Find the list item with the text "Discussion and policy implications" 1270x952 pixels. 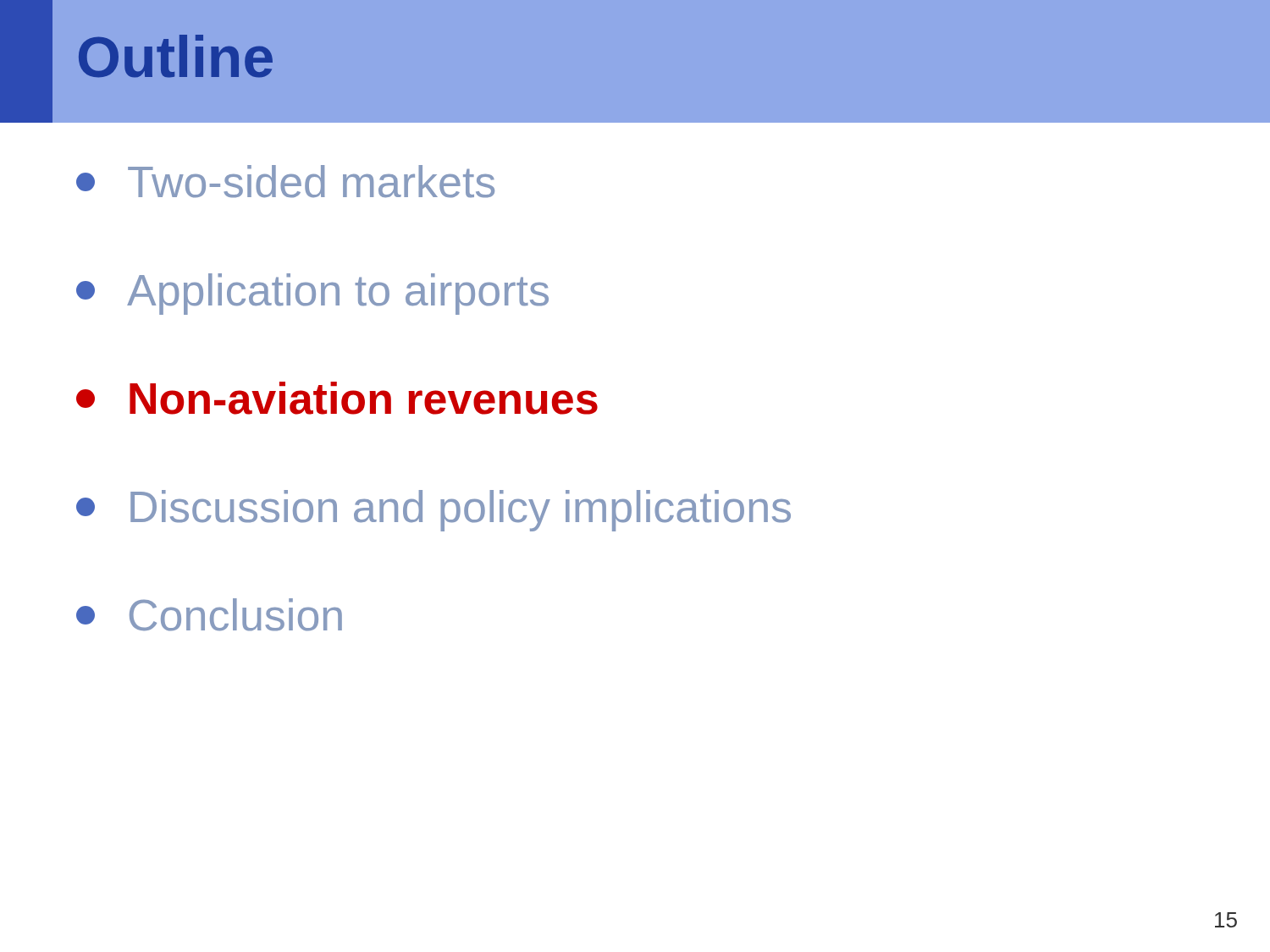pyautogui.click(x=434, y=507)
